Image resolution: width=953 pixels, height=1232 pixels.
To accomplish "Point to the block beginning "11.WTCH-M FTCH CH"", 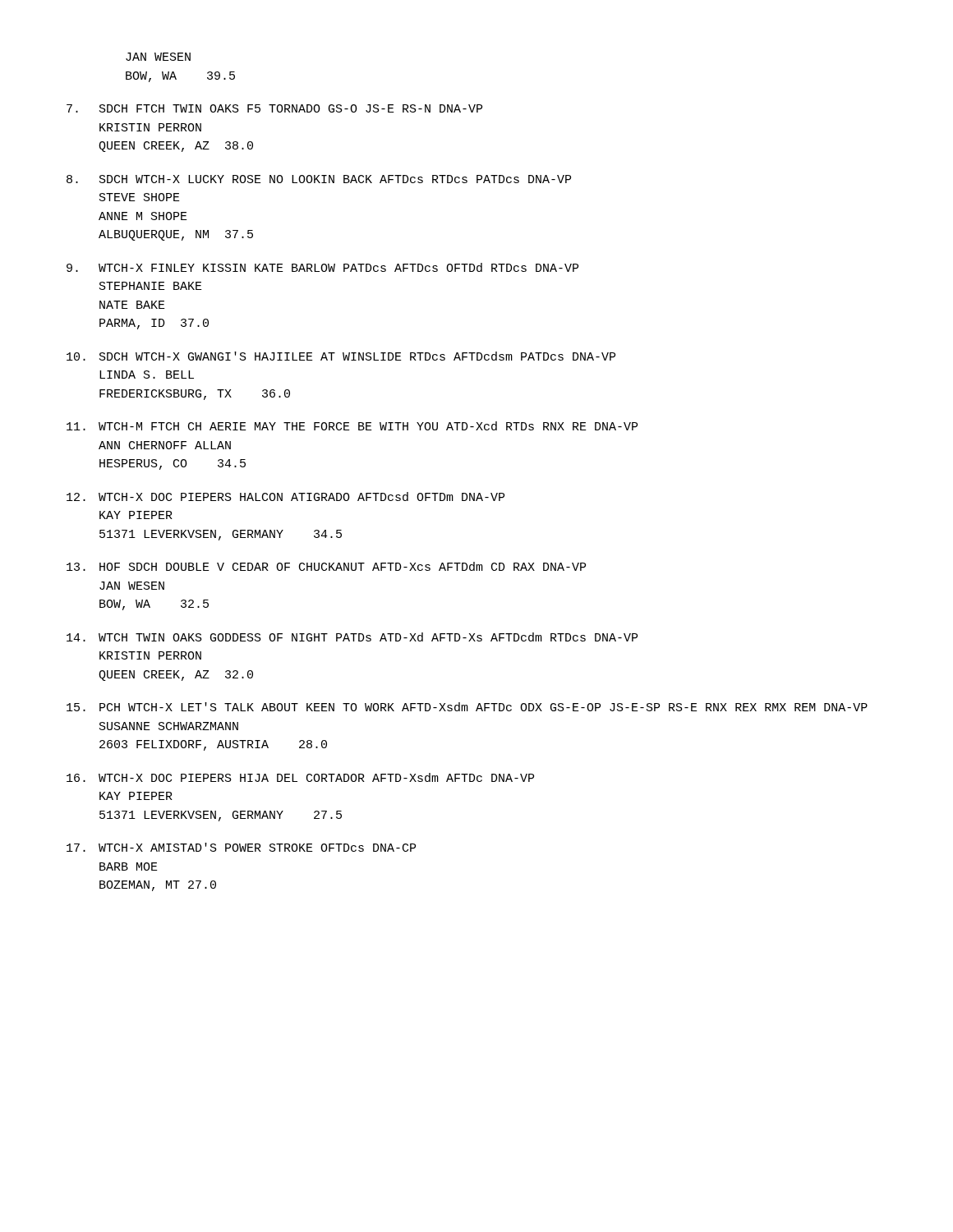I will point(352,426).
